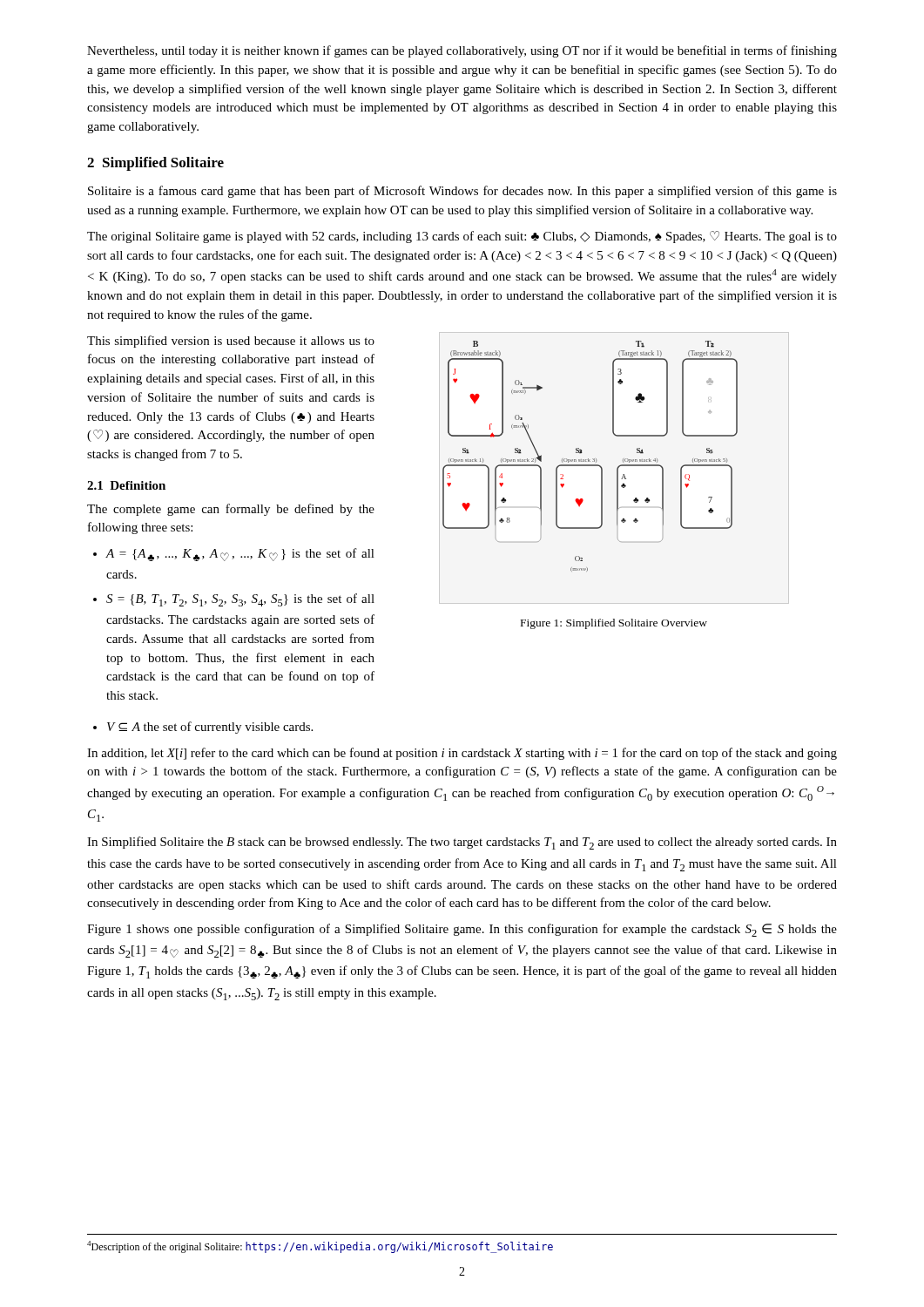This screenshot has width=924, height=1307.
Task: Click on the passage starting "In Simplified Solitaire the B stack can"
Action: point(462,873)
